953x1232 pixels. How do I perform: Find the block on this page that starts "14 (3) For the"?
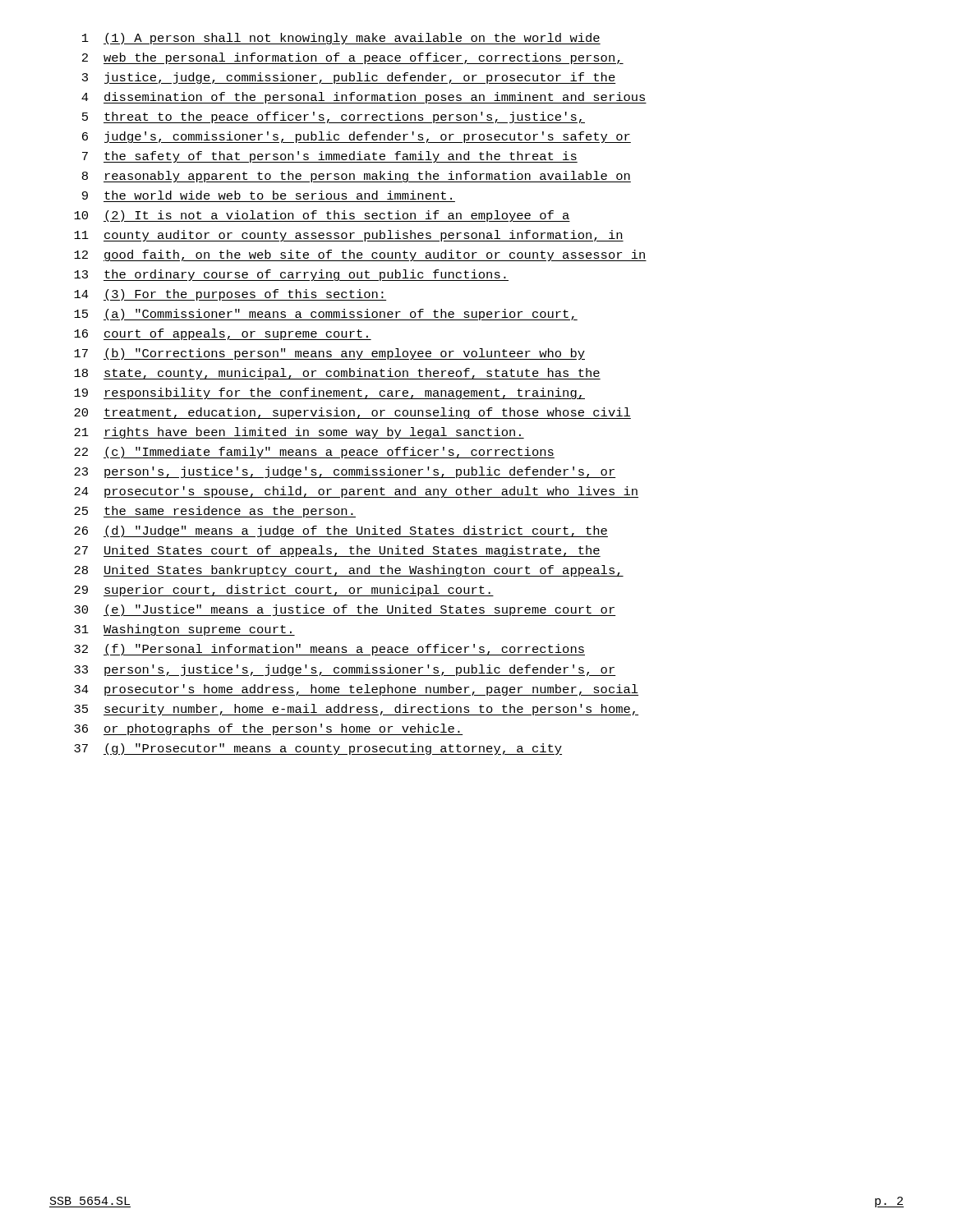click(230, 295)
